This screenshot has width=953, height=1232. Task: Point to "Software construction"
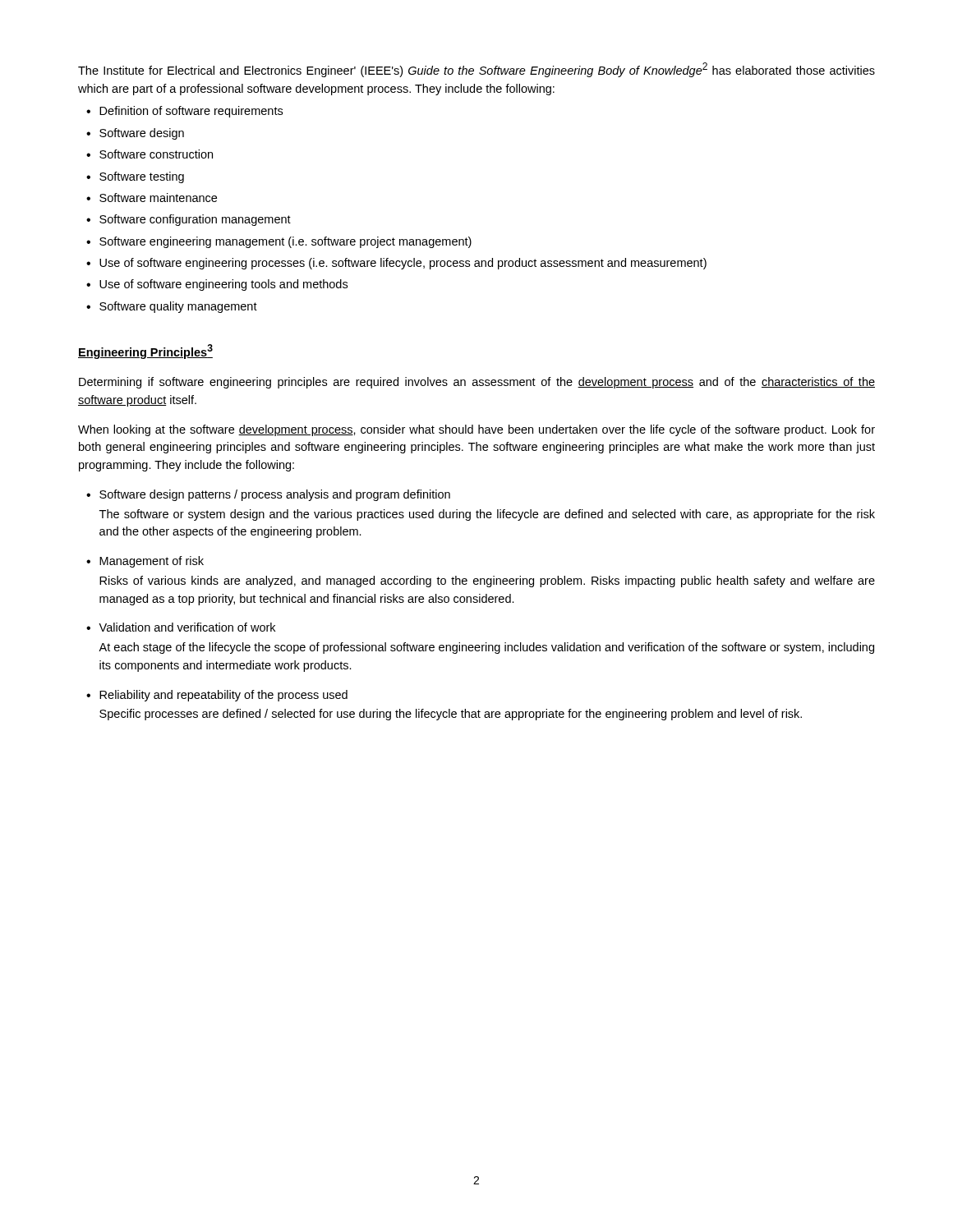156,154
